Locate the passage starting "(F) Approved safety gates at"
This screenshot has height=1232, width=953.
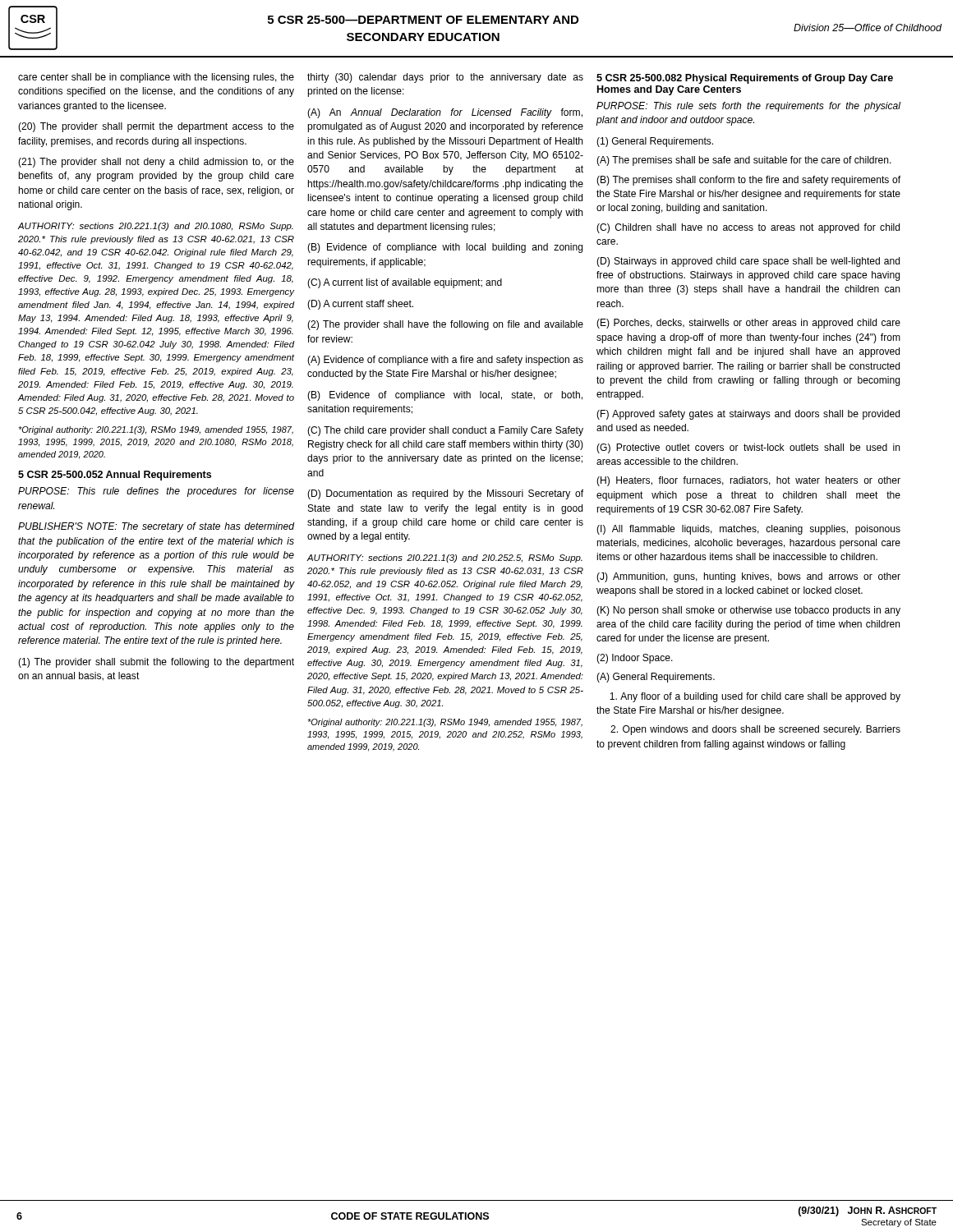pyautogui.click(x=748, y=421)
